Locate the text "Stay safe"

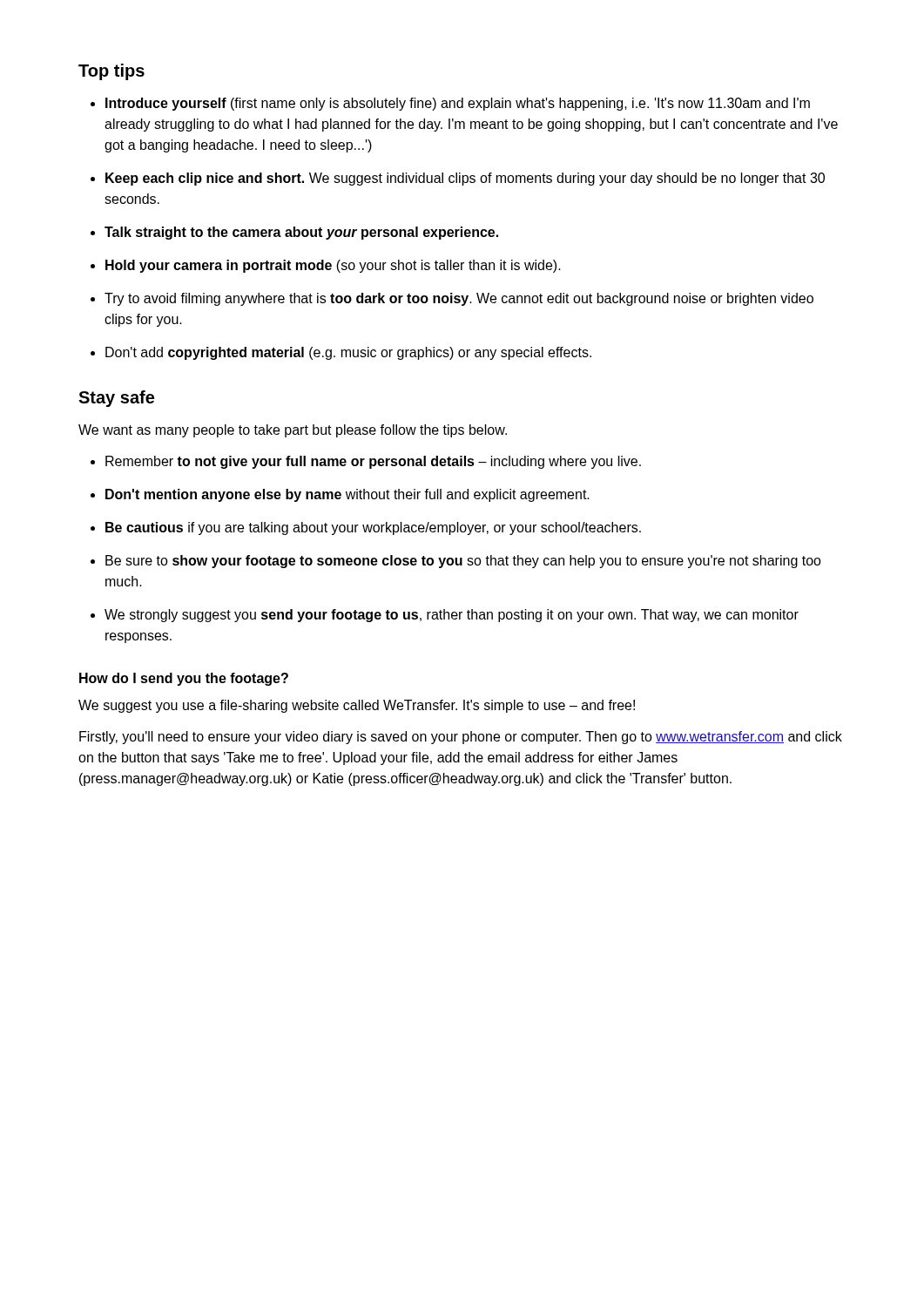point(117,397)
